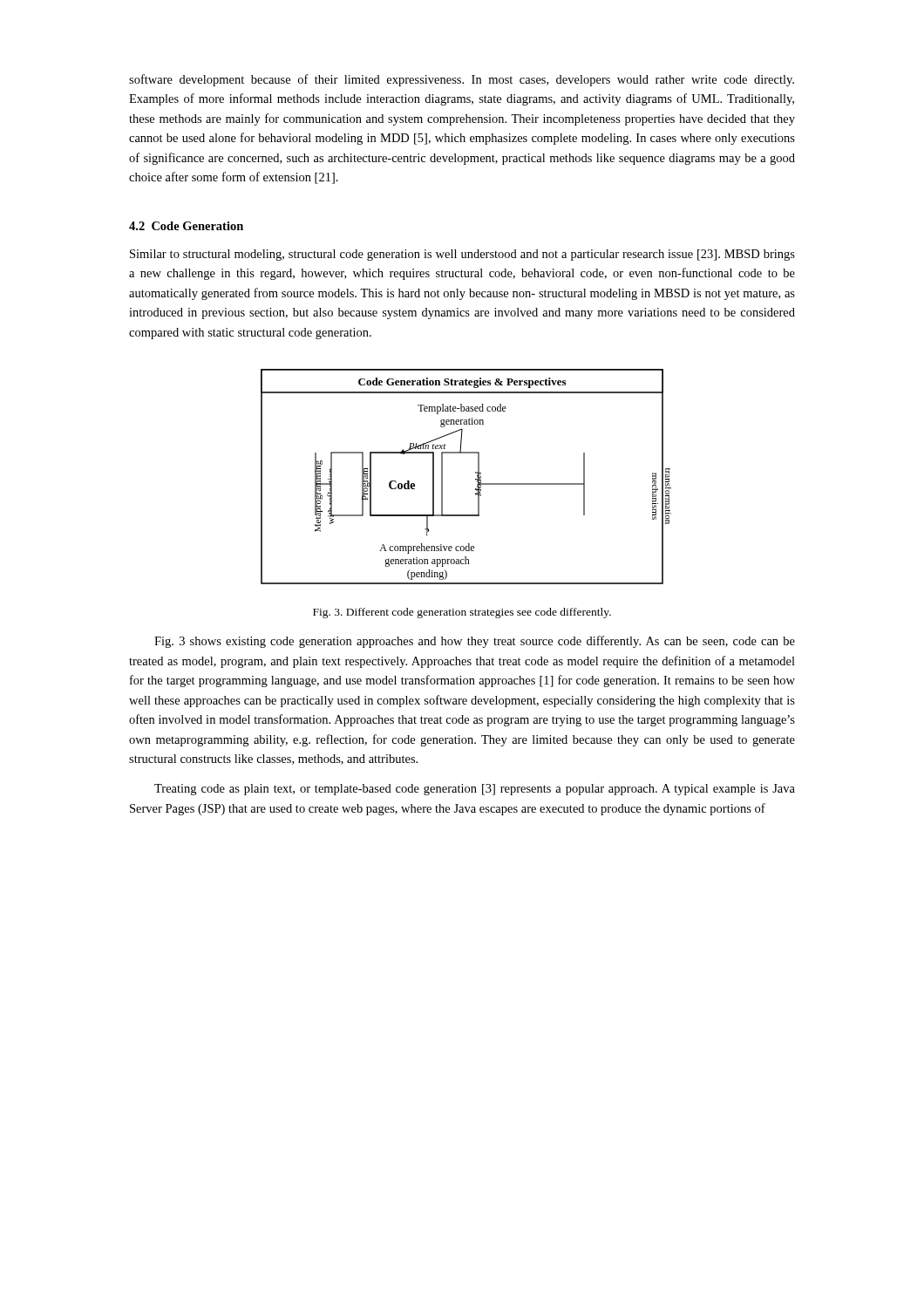Find the block on this page that starts "Similar to structural modeling, structural code generation is"
The image size is (924, 1308).
pos(462,293)
